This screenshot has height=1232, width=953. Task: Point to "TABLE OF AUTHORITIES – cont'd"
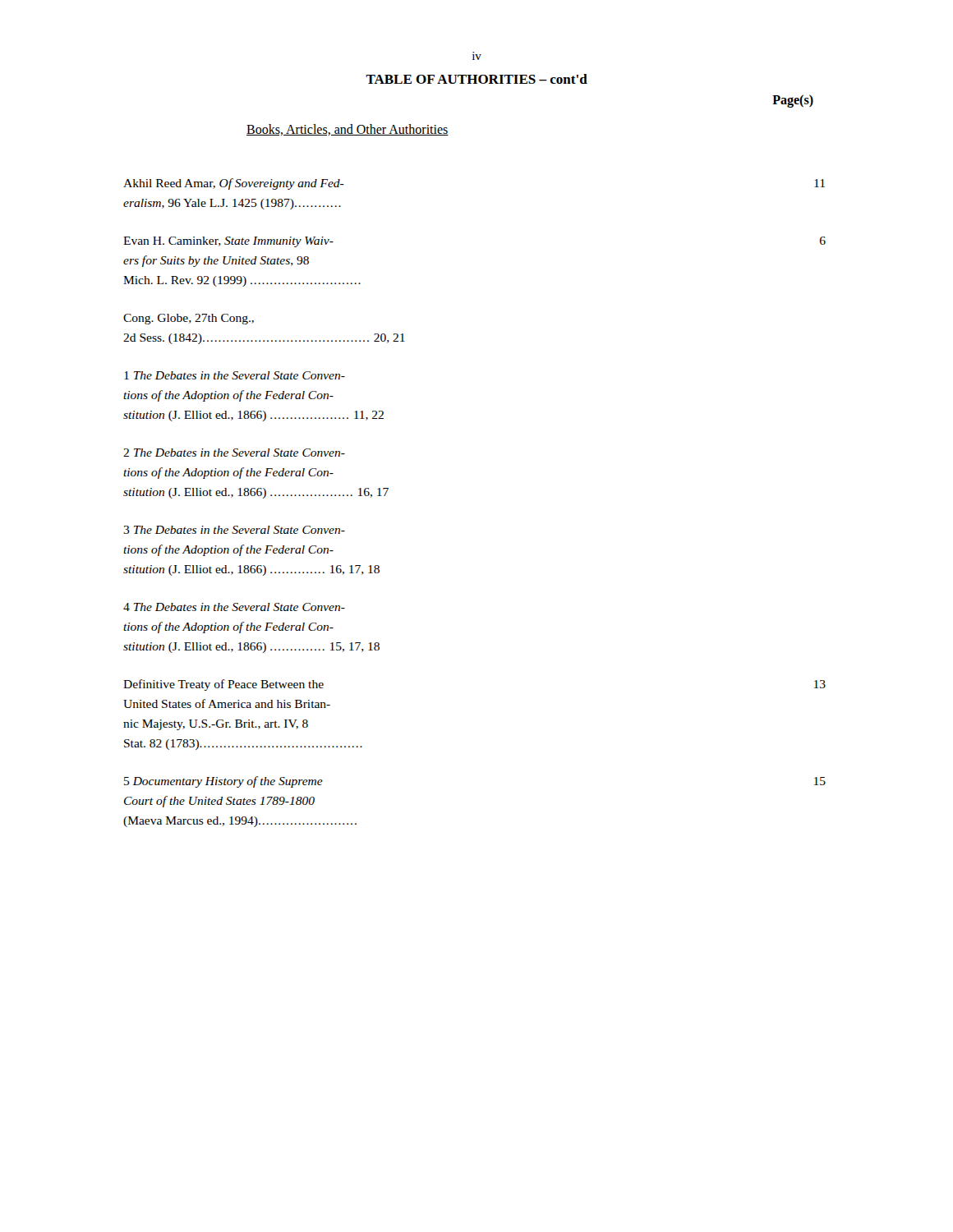pyautogui.click(x=476, y=79)
